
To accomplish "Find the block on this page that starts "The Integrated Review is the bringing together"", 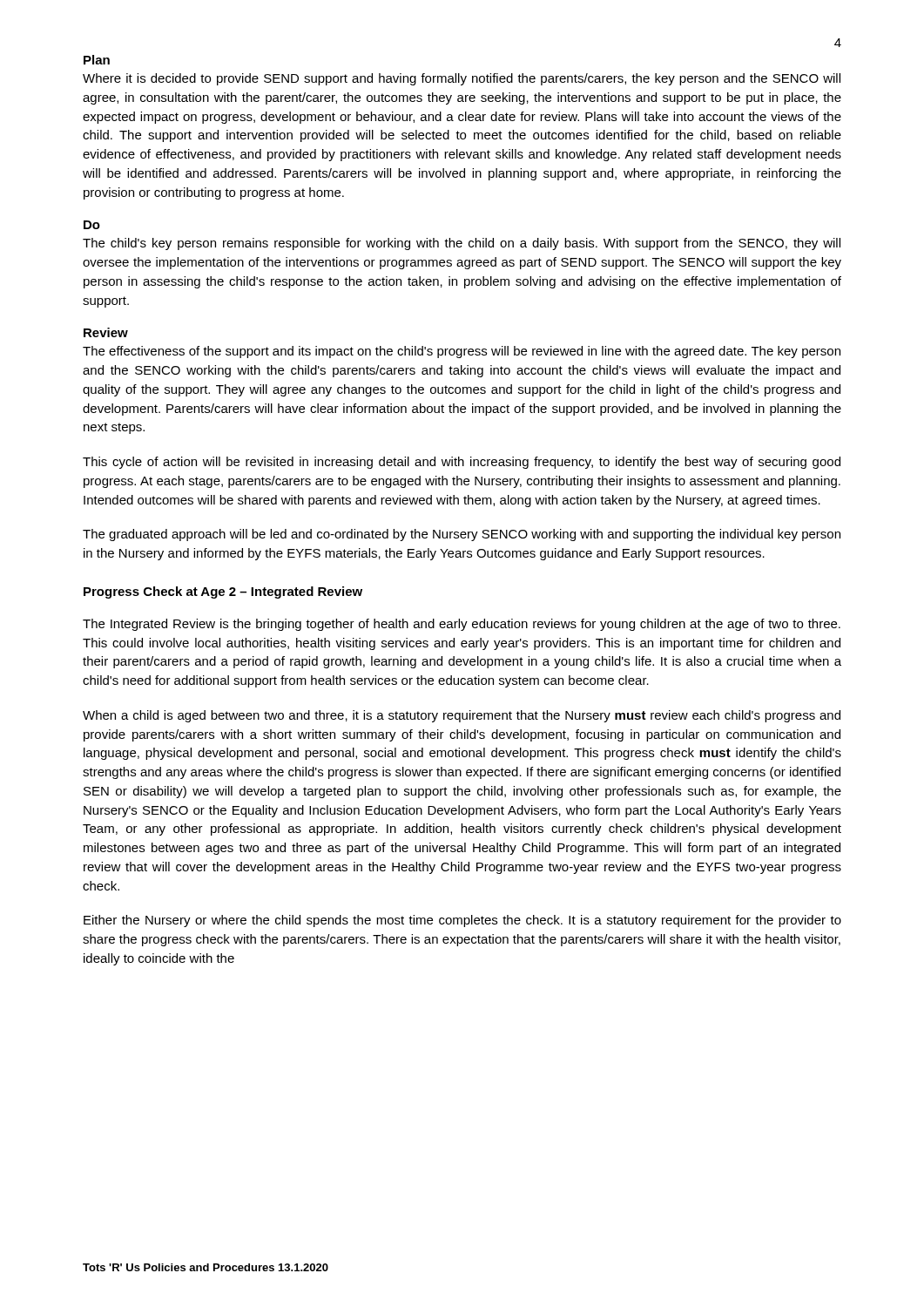I will tap(462, 652).
